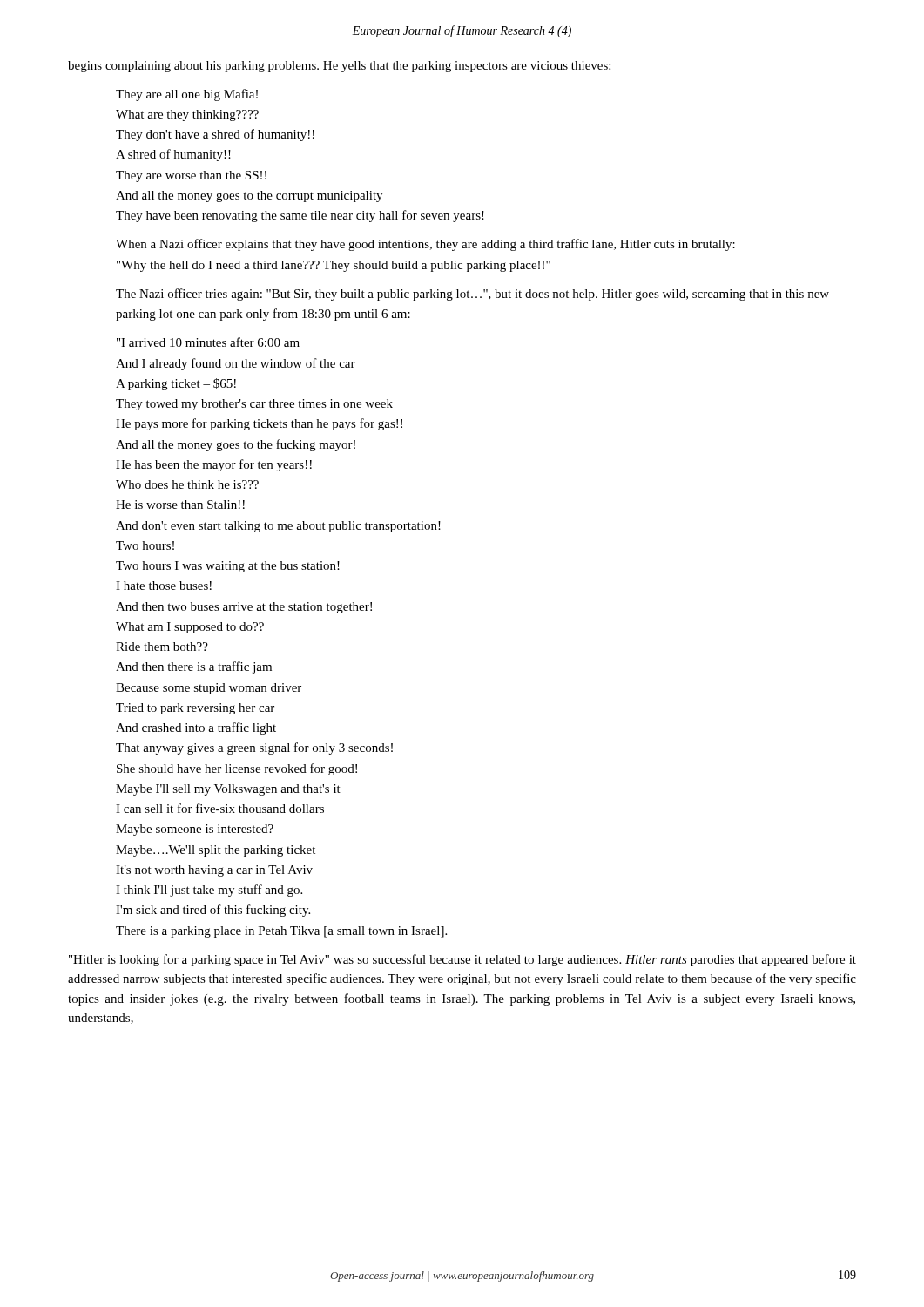
Task: Find the block on this page that starts ""I arrived 10"
Action: tap(208, 342)
